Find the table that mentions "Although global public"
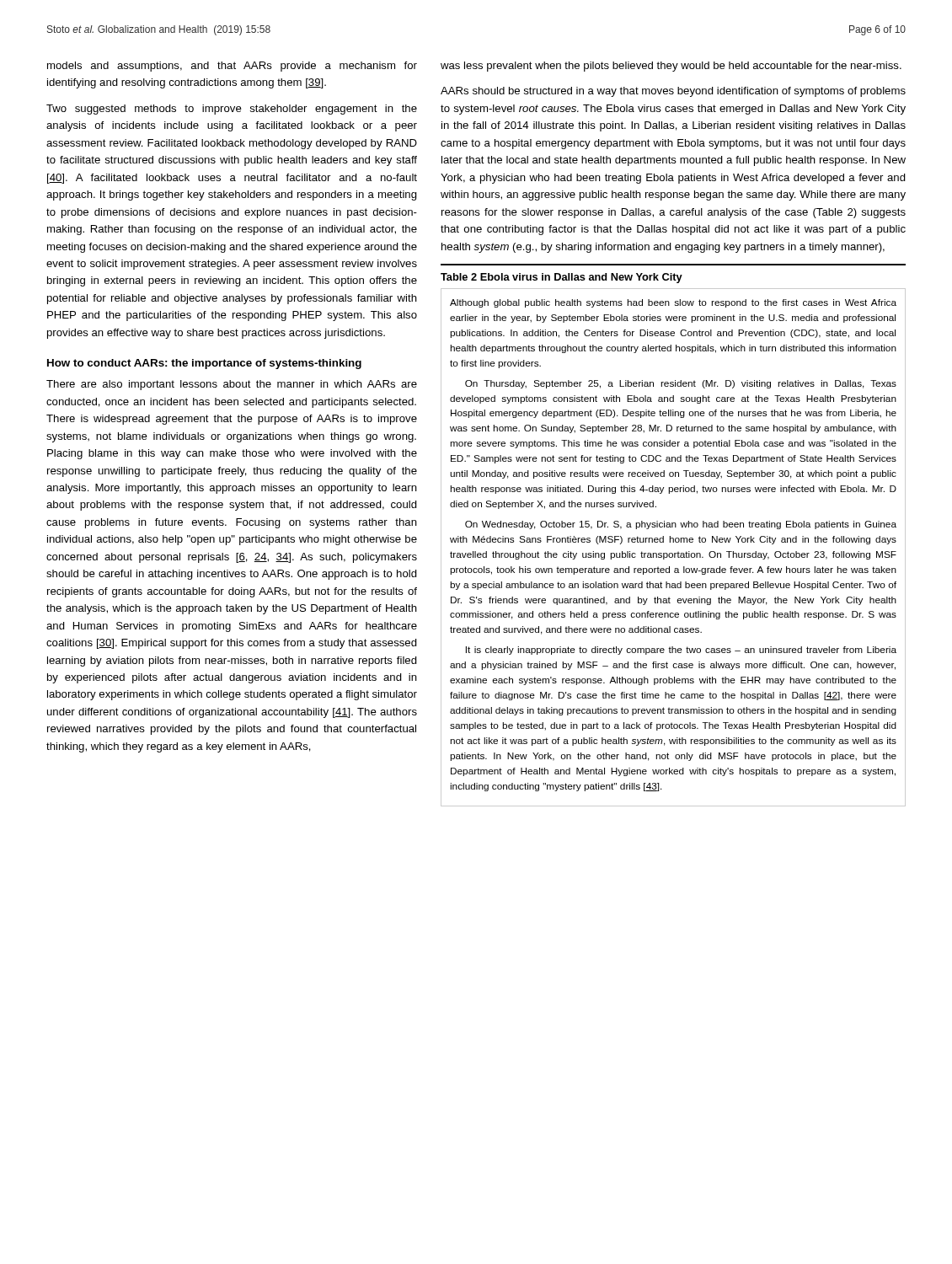Screen dimensions: 1264x952 pyautogui.click(x=673, y=548)
